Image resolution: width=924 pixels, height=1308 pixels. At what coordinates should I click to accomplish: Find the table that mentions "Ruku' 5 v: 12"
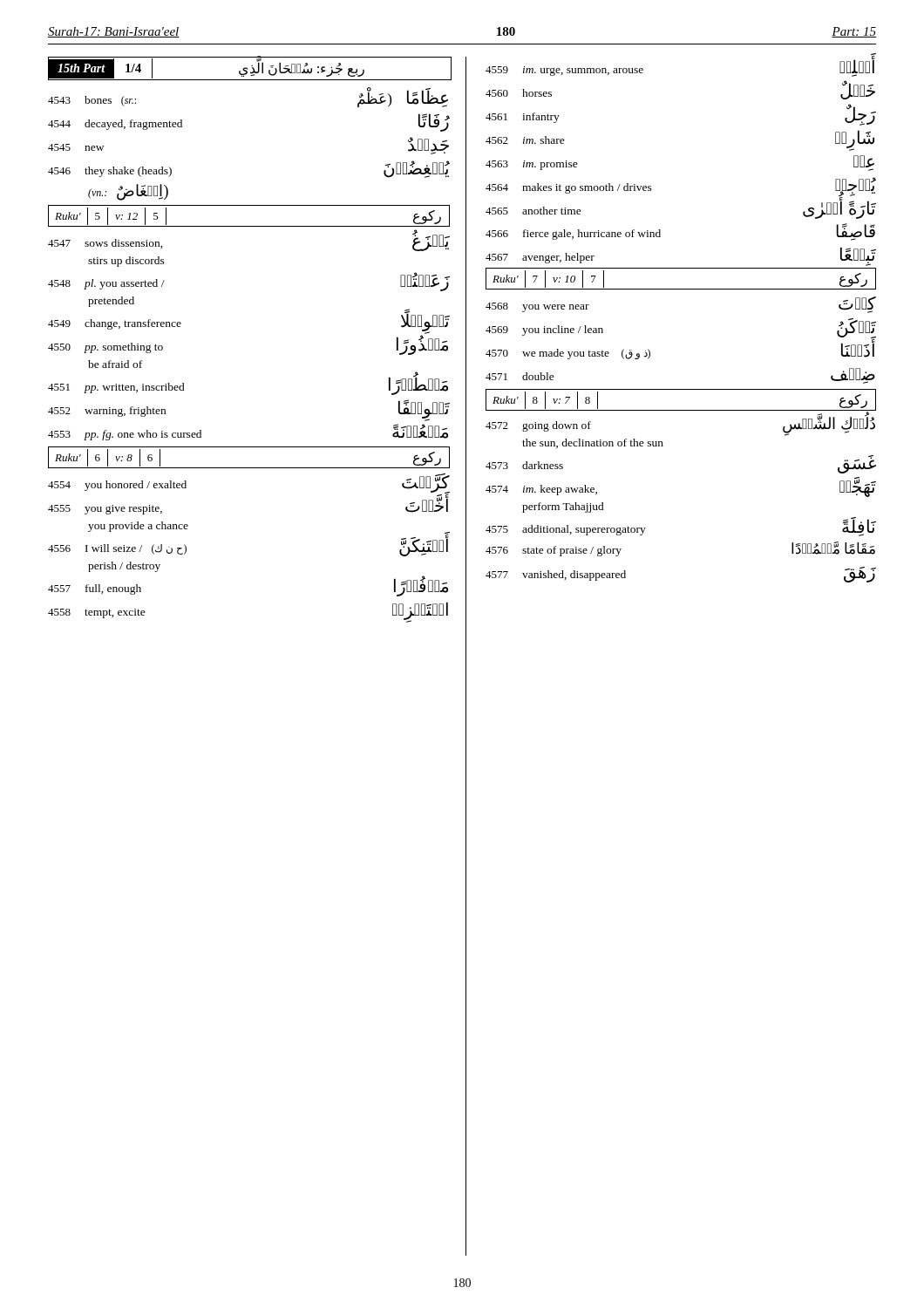(249, 216)
